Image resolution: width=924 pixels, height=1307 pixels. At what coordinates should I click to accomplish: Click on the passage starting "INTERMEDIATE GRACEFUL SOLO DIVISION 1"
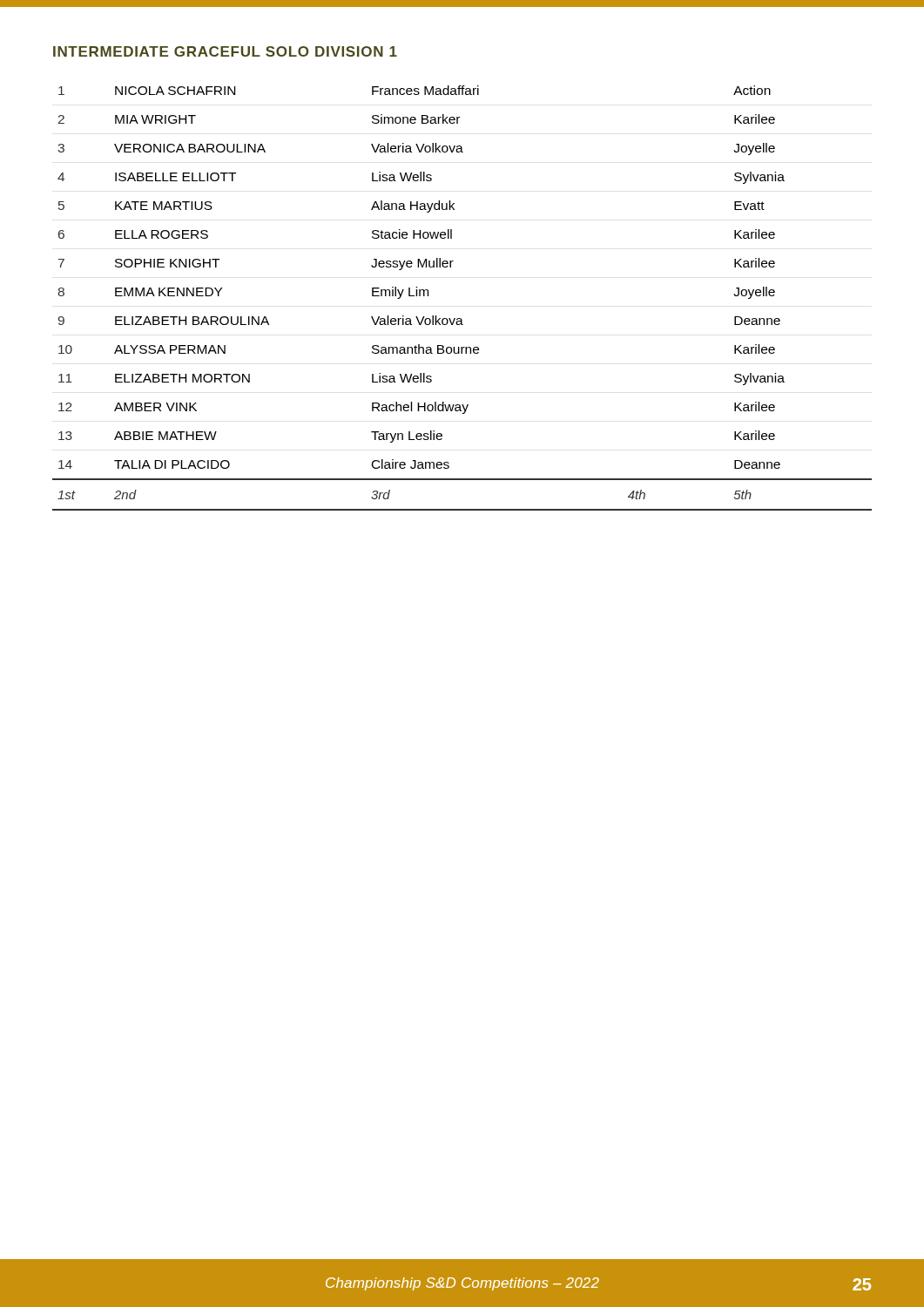coord(225,52)
